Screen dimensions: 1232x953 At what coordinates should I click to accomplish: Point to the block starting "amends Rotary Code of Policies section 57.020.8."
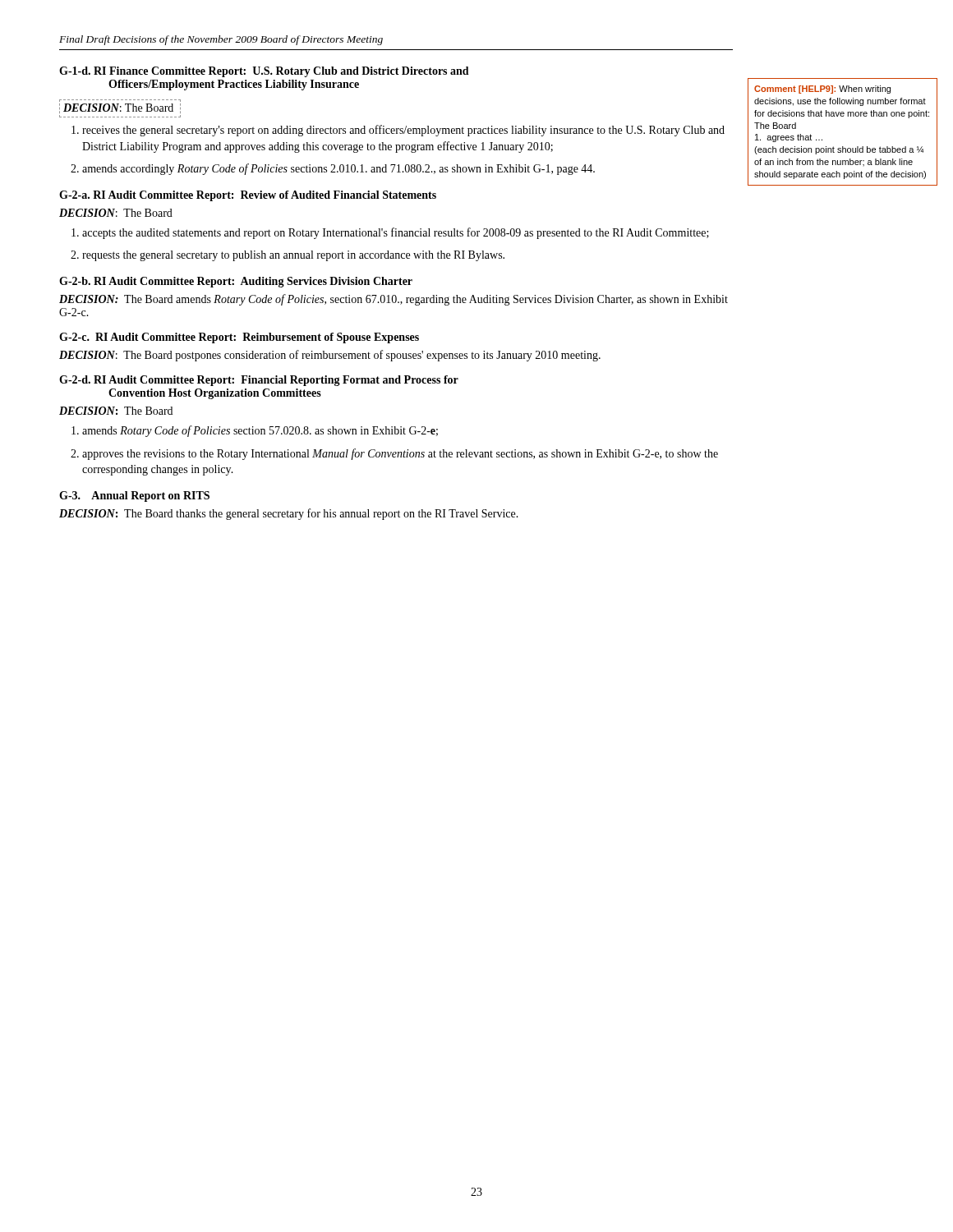(x=408, y=431)
